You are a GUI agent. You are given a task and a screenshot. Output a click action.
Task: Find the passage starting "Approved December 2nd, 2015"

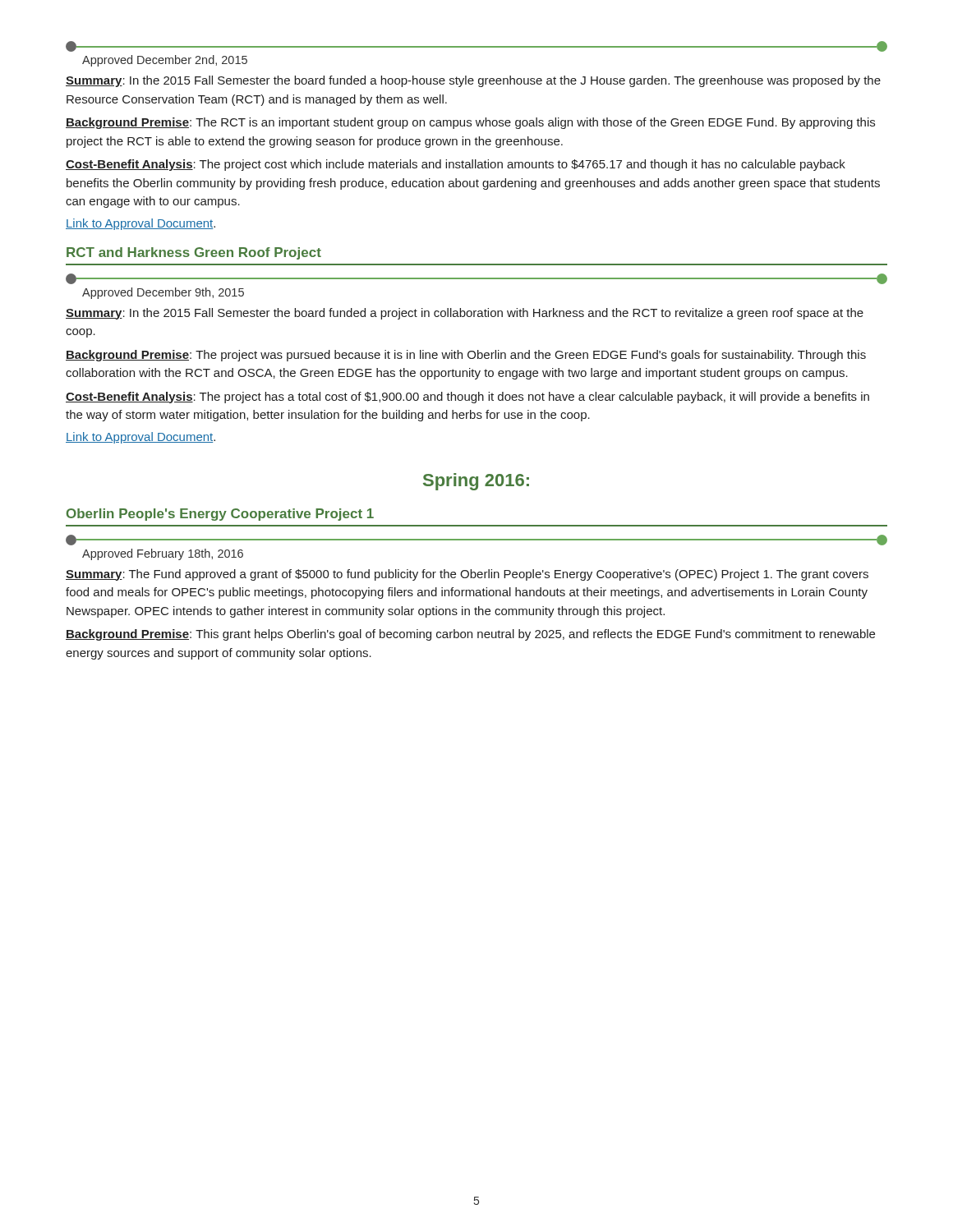click(476, 54)
